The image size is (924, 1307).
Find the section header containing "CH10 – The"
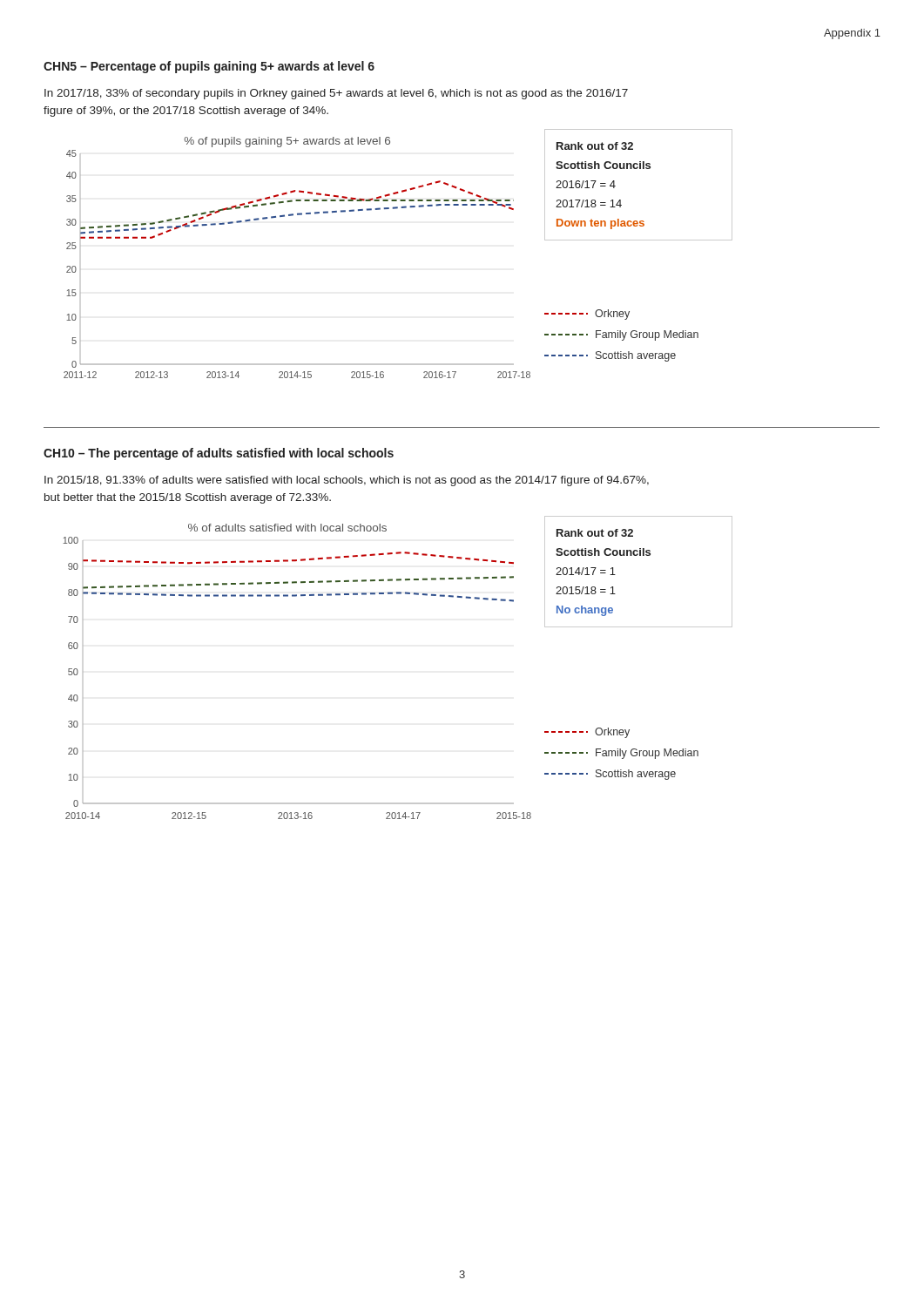click(219, 453)
